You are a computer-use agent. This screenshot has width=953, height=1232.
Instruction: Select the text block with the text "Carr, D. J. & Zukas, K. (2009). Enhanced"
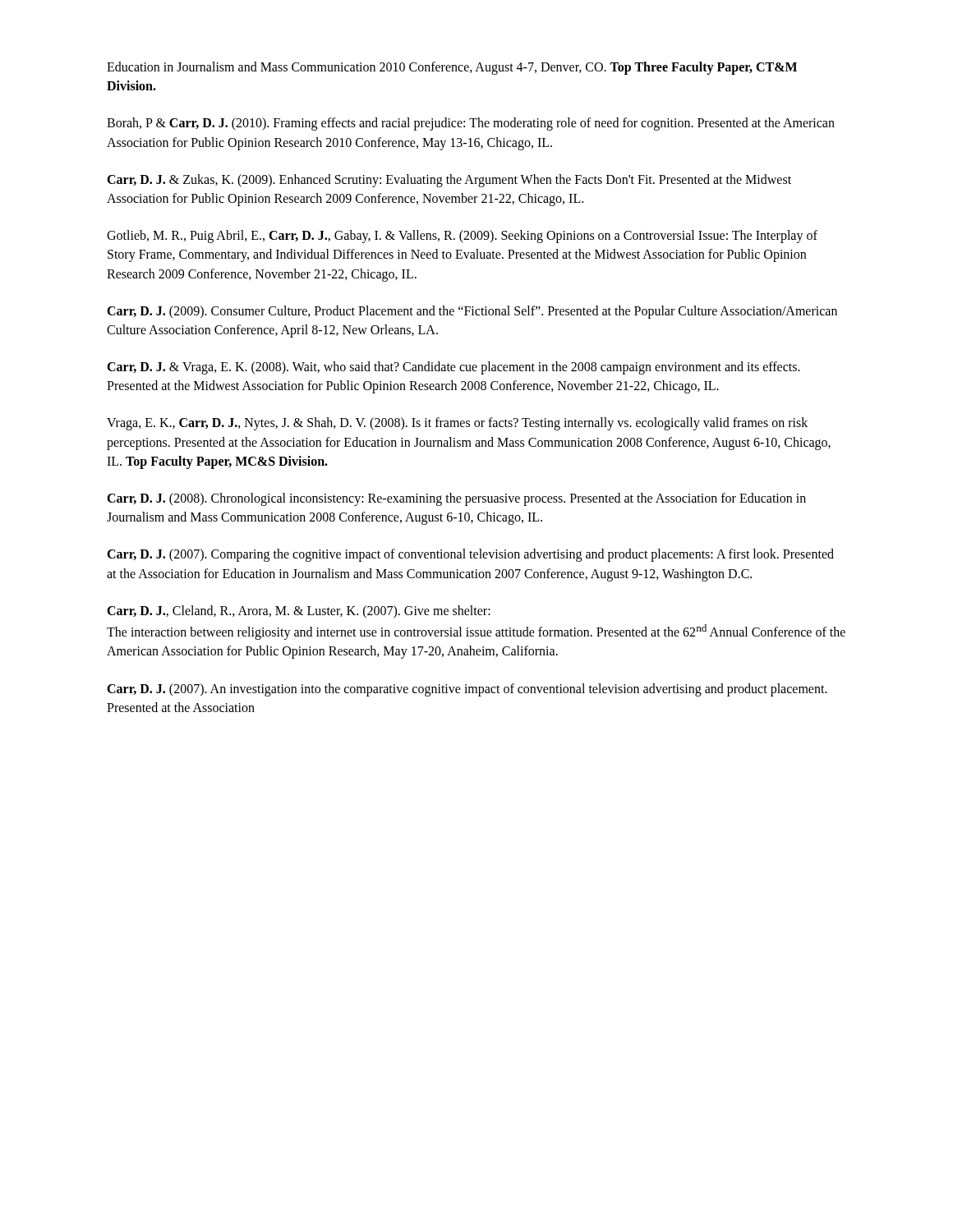(449, 189)
